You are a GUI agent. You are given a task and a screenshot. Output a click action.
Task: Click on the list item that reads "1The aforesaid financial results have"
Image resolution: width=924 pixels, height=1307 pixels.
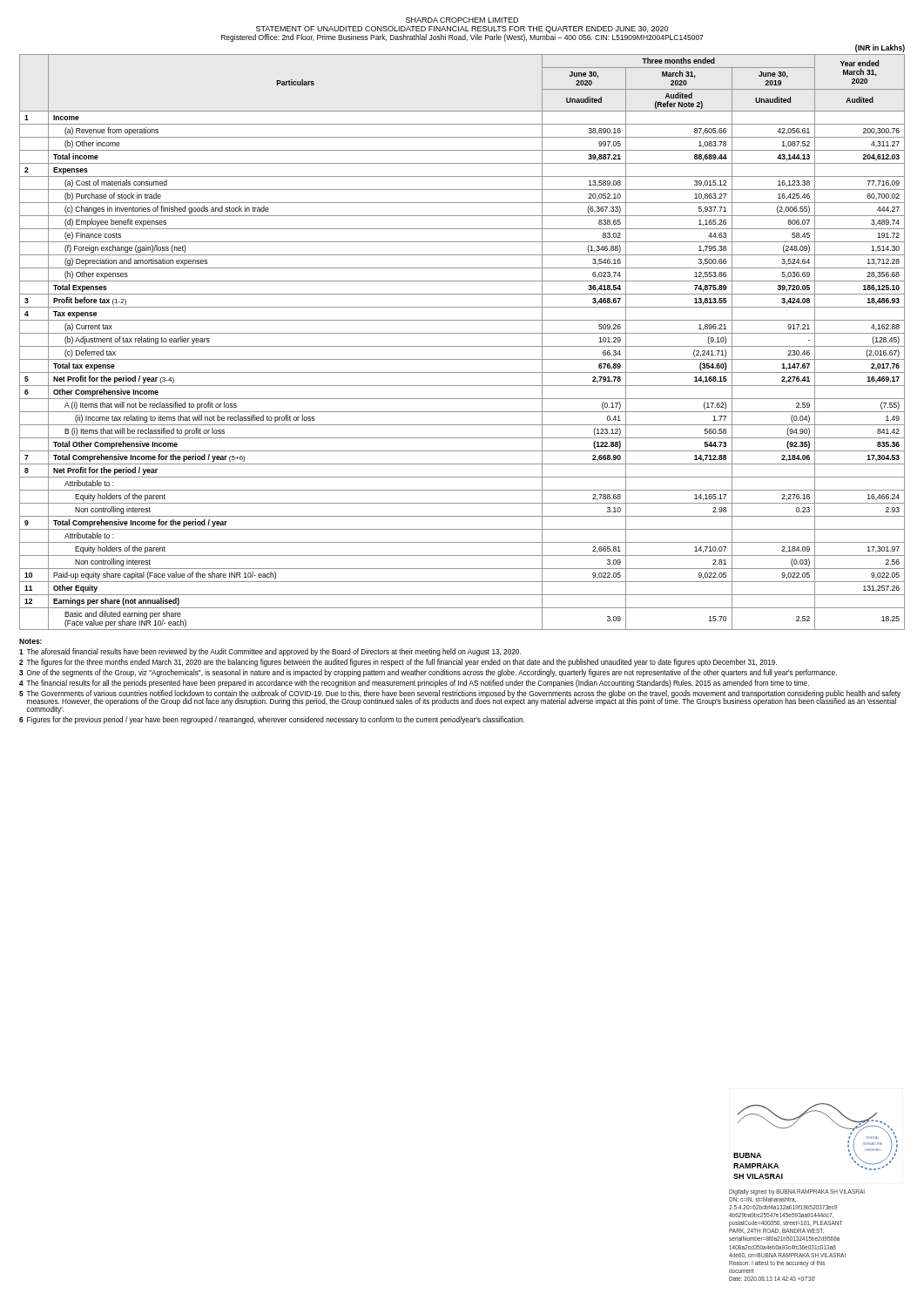[x=270, y=652]
